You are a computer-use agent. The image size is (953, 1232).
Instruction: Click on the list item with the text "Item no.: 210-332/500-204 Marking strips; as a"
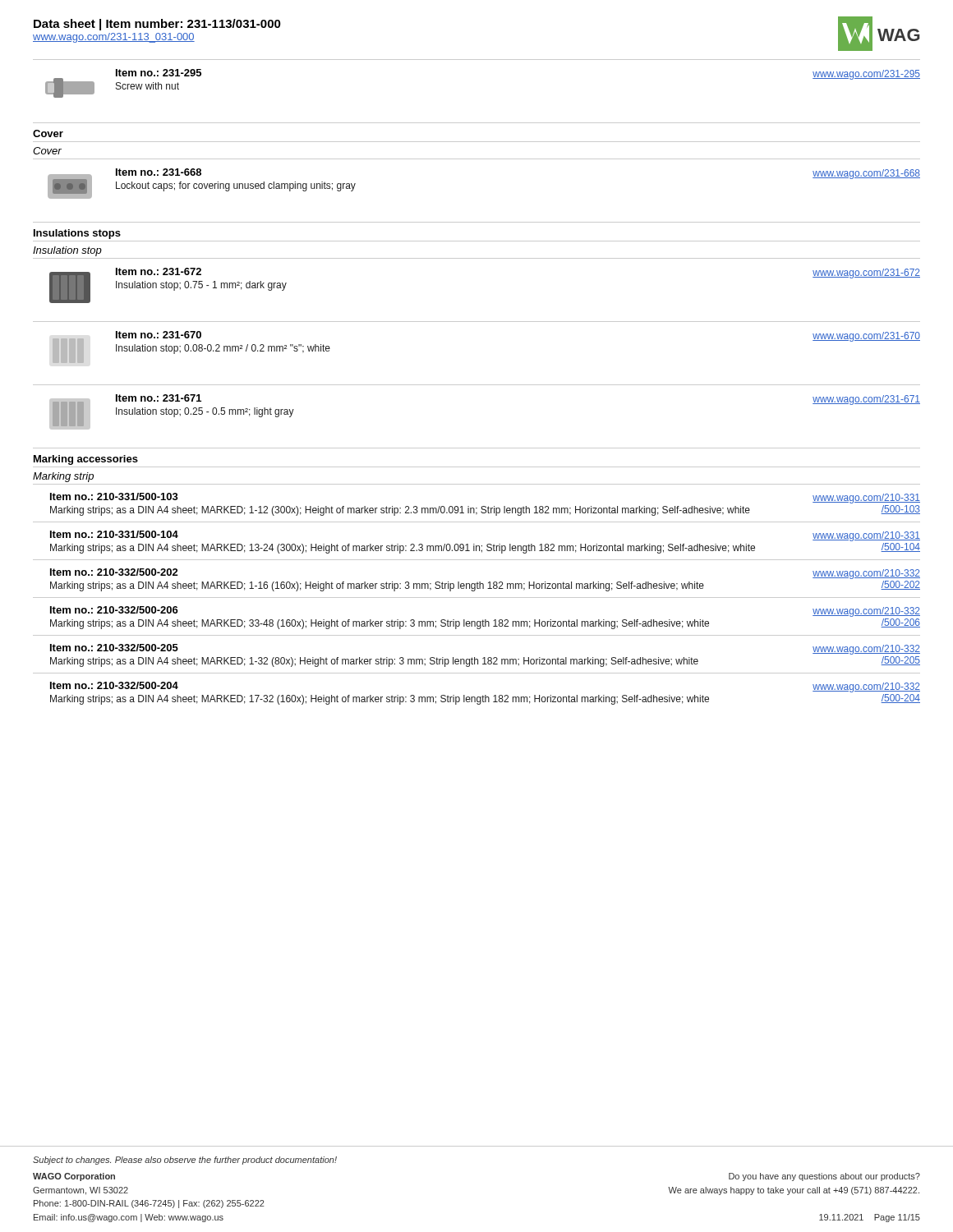coord(476,692)
